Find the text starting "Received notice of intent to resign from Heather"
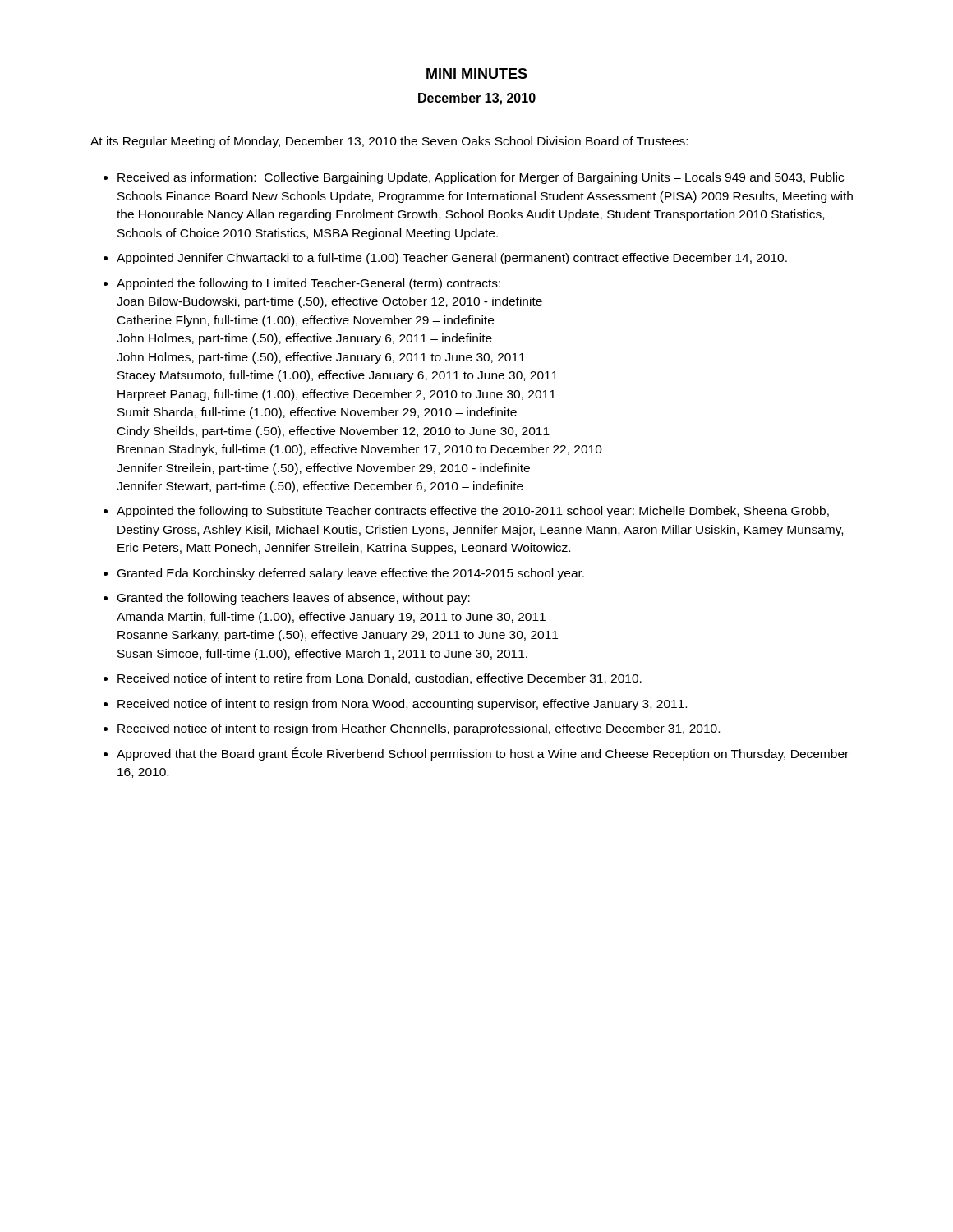This screenshot has height=1232, width=953. 419,728
